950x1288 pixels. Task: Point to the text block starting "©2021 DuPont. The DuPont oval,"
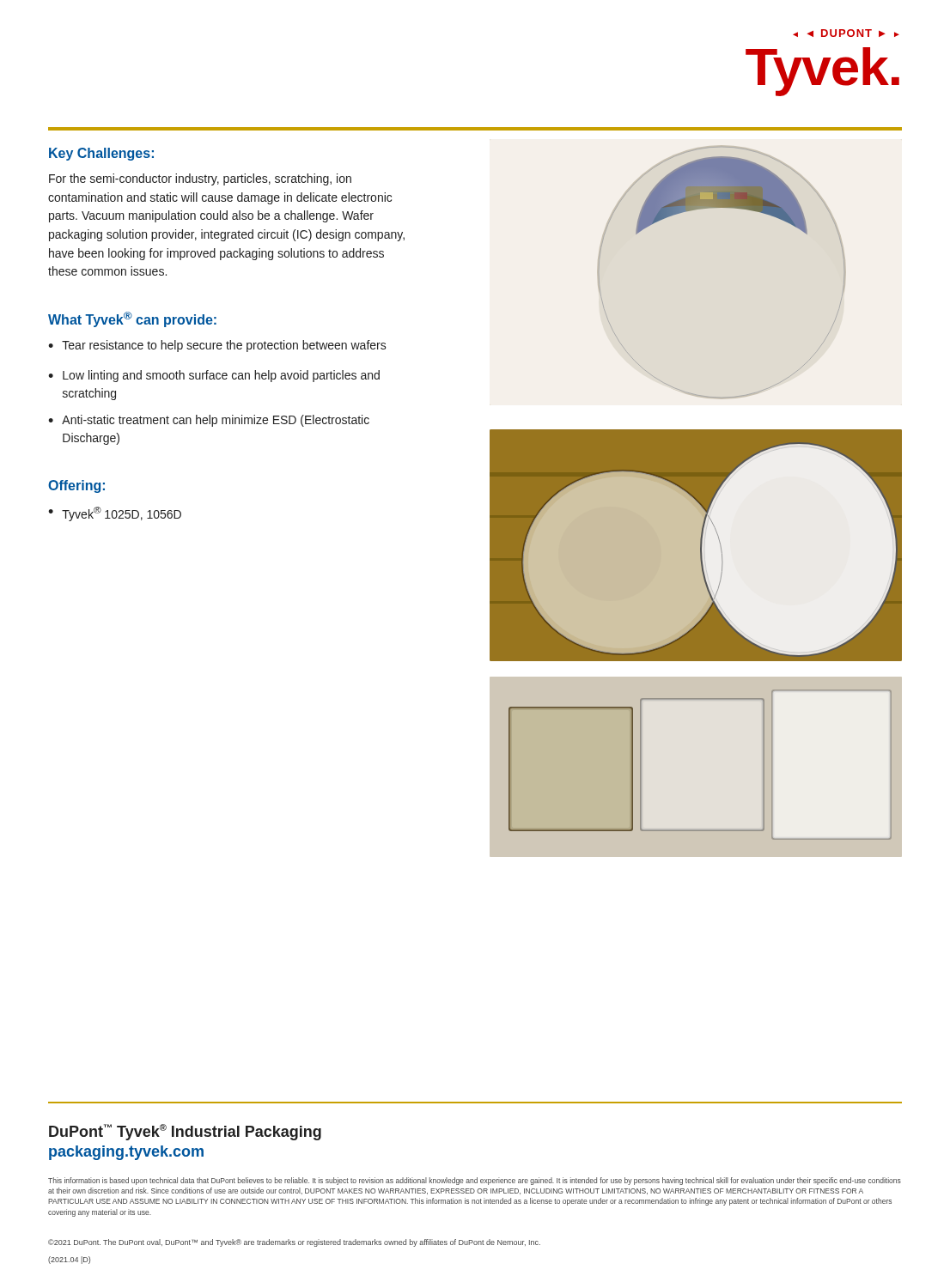pos(294,1242)
